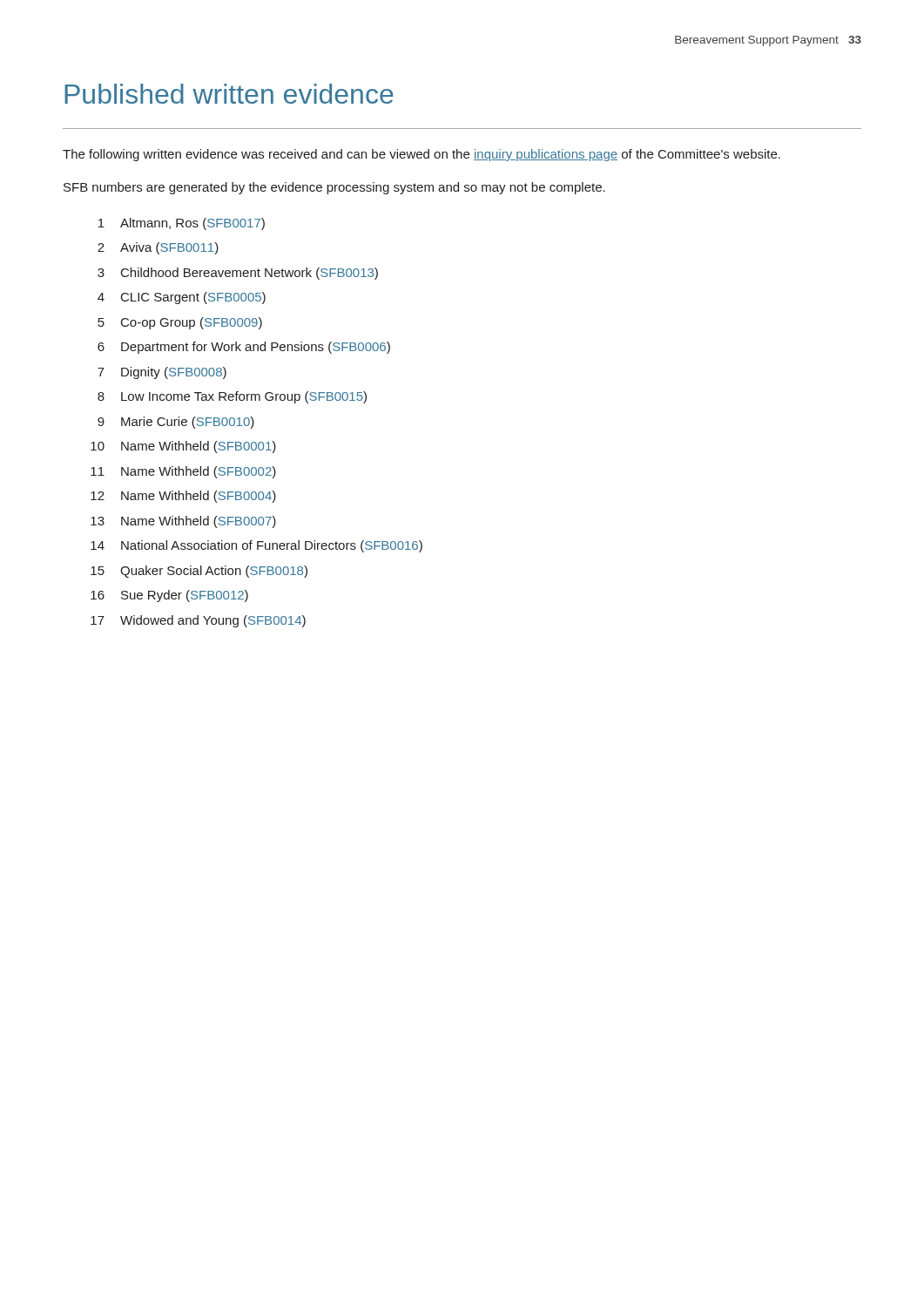Locate the block starting "Published written evidence"
The width and height of the screenshot is (924, 1307).
(229, 94)
